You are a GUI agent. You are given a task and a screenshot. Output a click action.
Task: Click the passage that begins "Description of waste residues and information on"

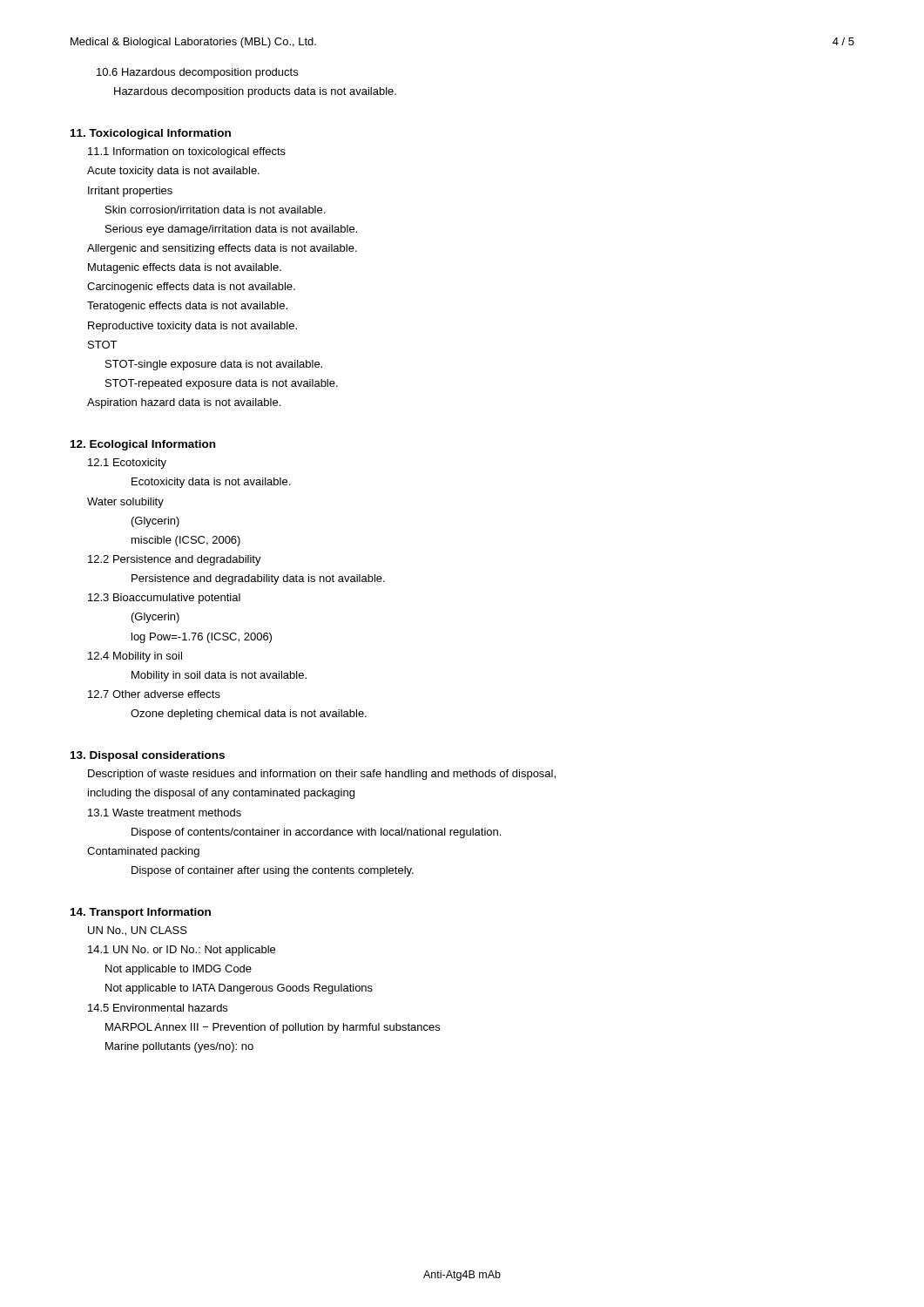click(471, 822)
